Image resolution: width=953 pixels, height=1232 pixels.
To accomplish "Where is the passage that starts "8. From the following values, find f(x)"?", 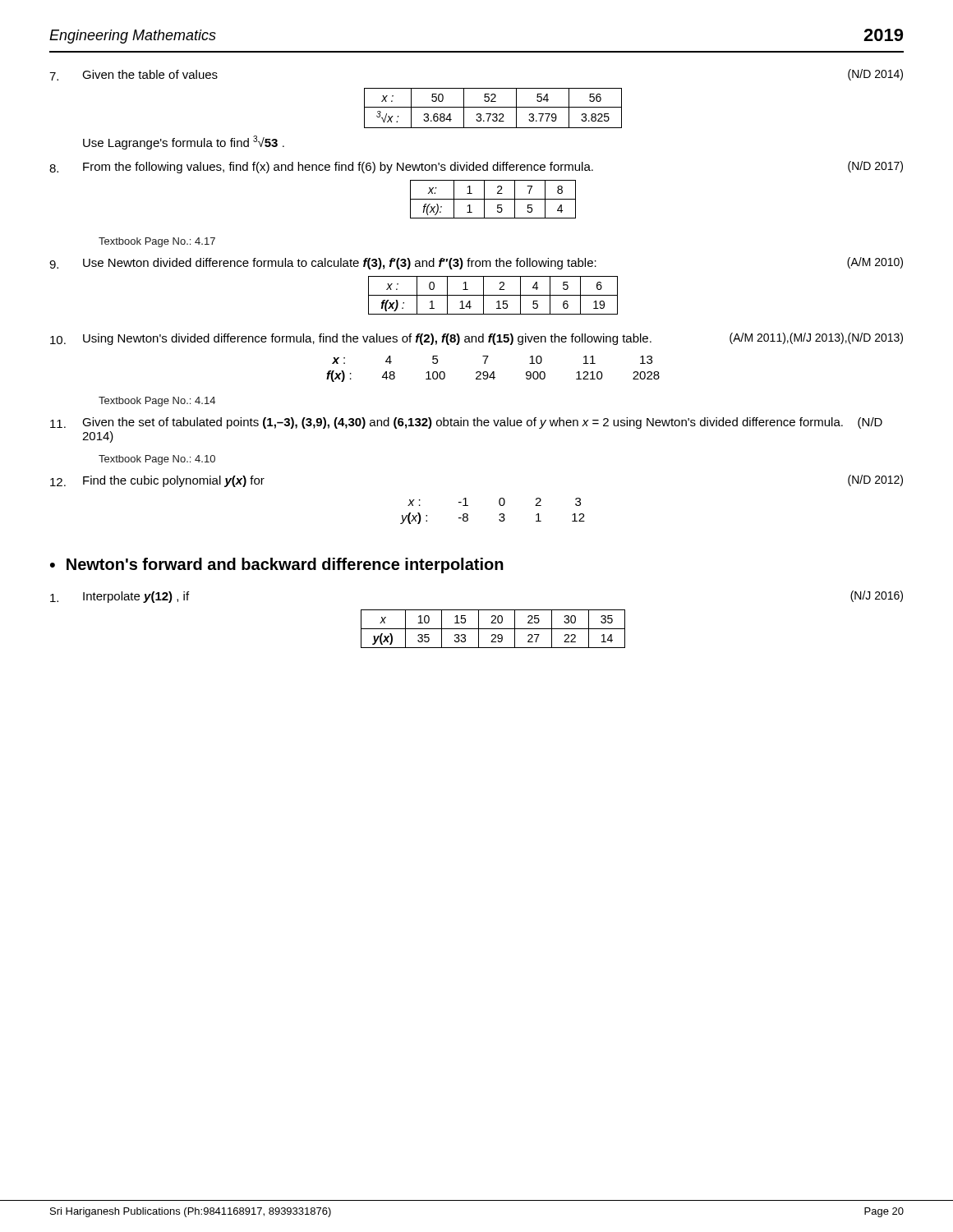I will [x=476, y=192].
